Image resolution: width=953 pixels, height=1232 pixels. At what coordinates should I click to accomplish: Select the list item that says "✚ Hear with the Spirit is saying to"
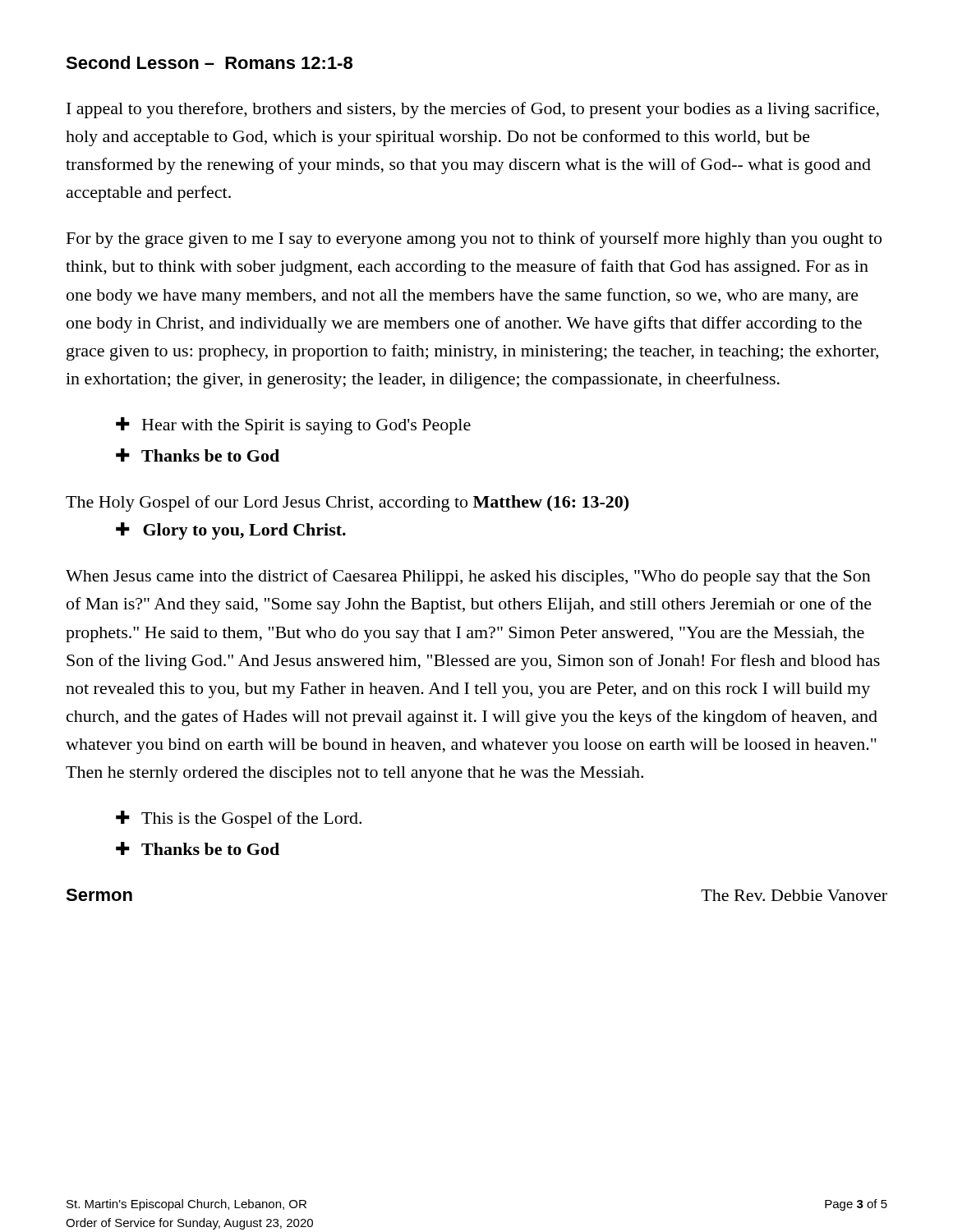(x=293, y=425)
